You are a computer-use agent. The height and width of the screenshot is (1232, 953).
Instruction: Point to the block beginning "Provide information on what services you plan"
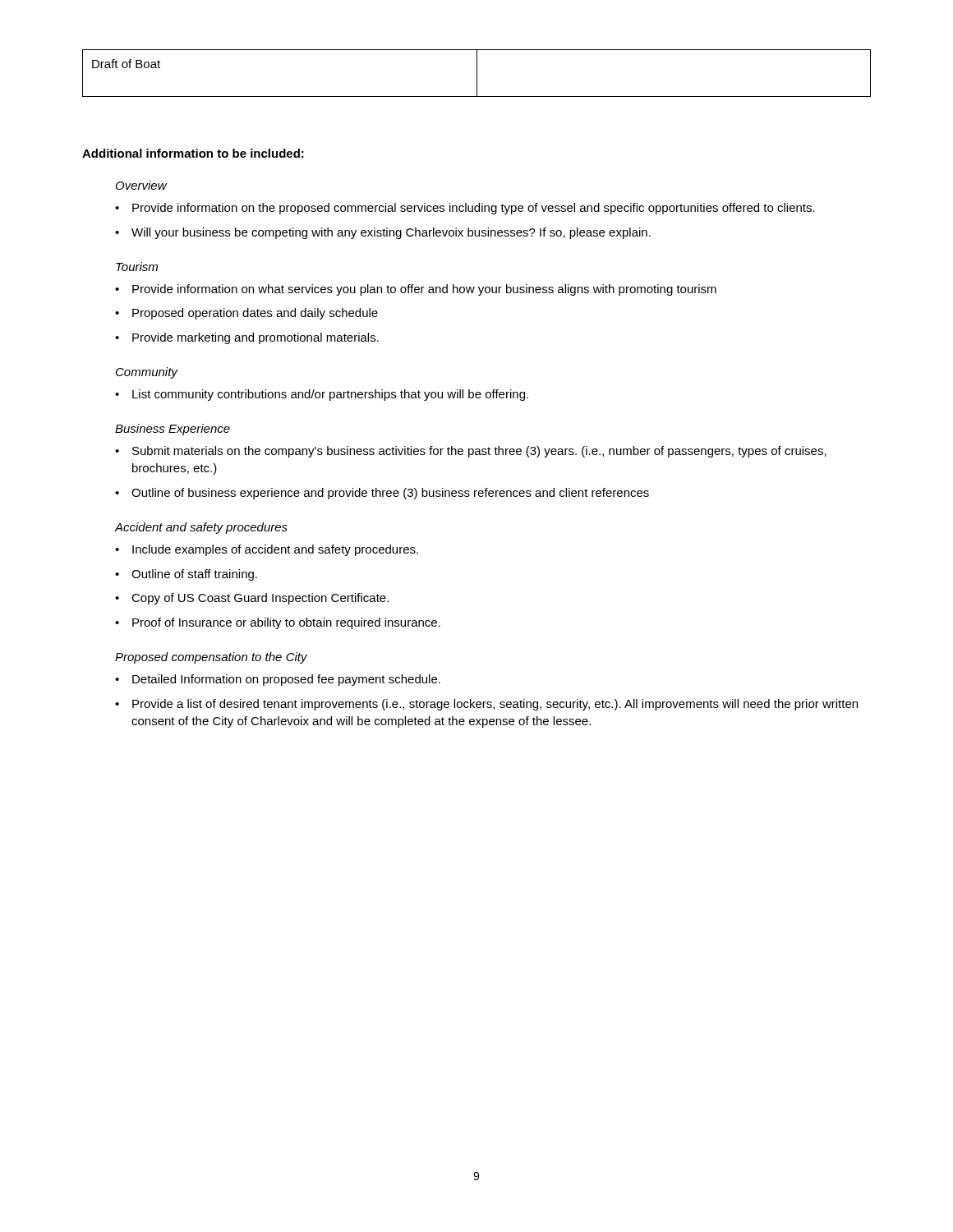424,288
